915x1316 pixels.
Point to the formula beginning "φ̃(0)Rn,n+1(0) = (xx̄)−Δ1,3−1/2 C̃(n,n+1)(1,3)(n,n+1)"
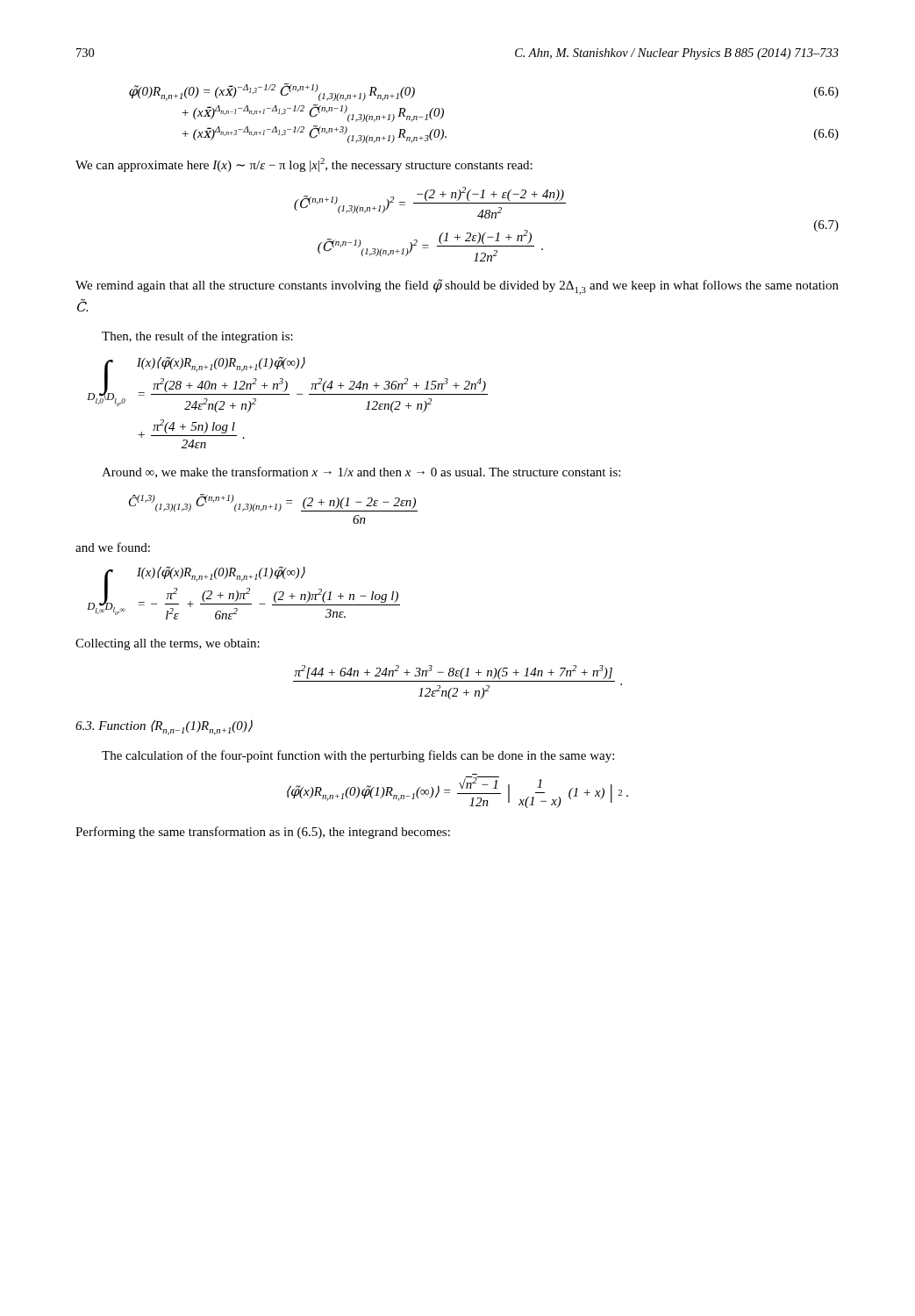click(290, 92)
